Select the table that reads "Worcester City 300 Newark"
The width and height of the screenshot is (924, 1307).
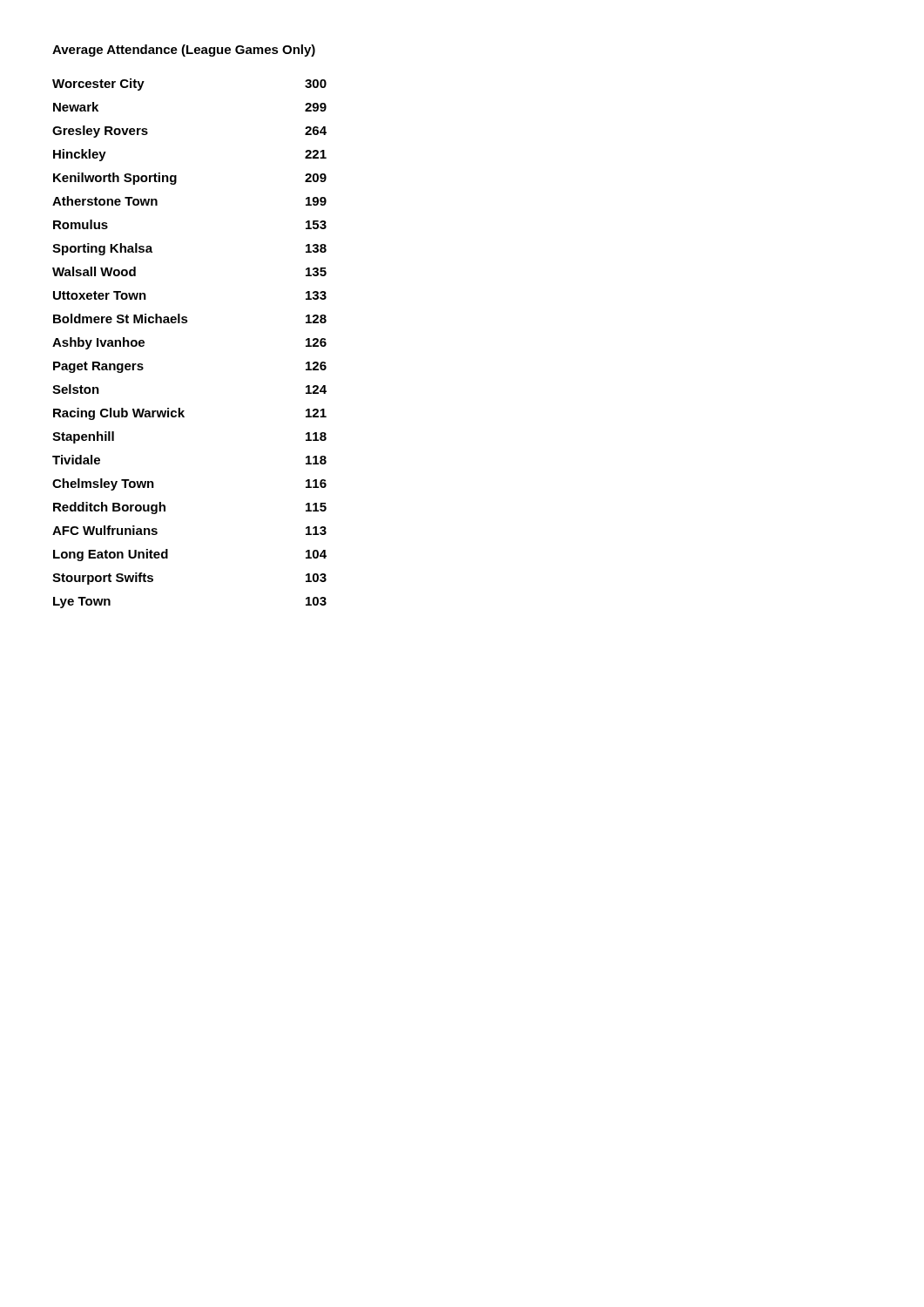point(200,342)
